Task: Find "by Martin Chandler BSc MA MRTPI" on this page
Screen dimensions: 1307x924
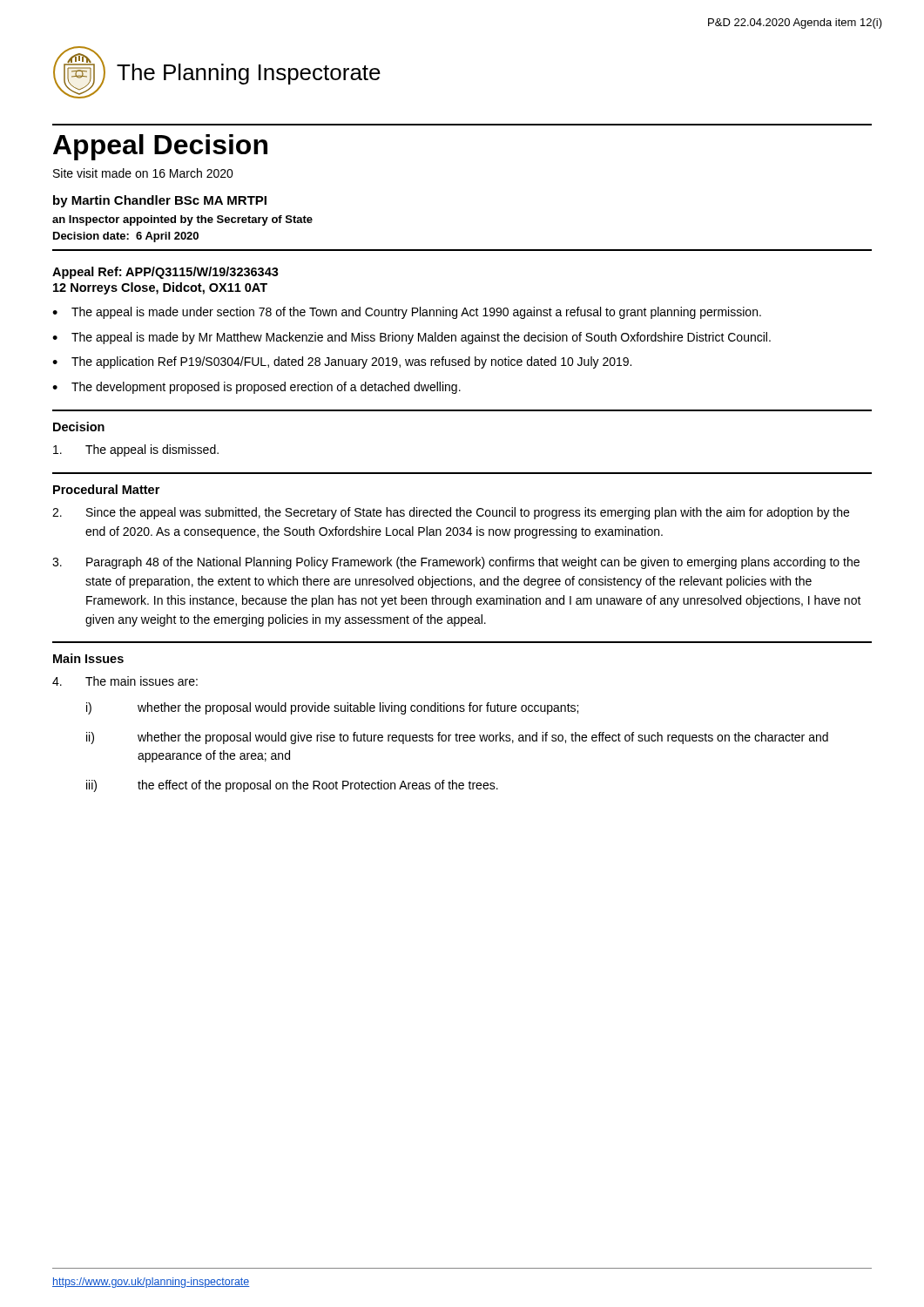Action: 160,200
